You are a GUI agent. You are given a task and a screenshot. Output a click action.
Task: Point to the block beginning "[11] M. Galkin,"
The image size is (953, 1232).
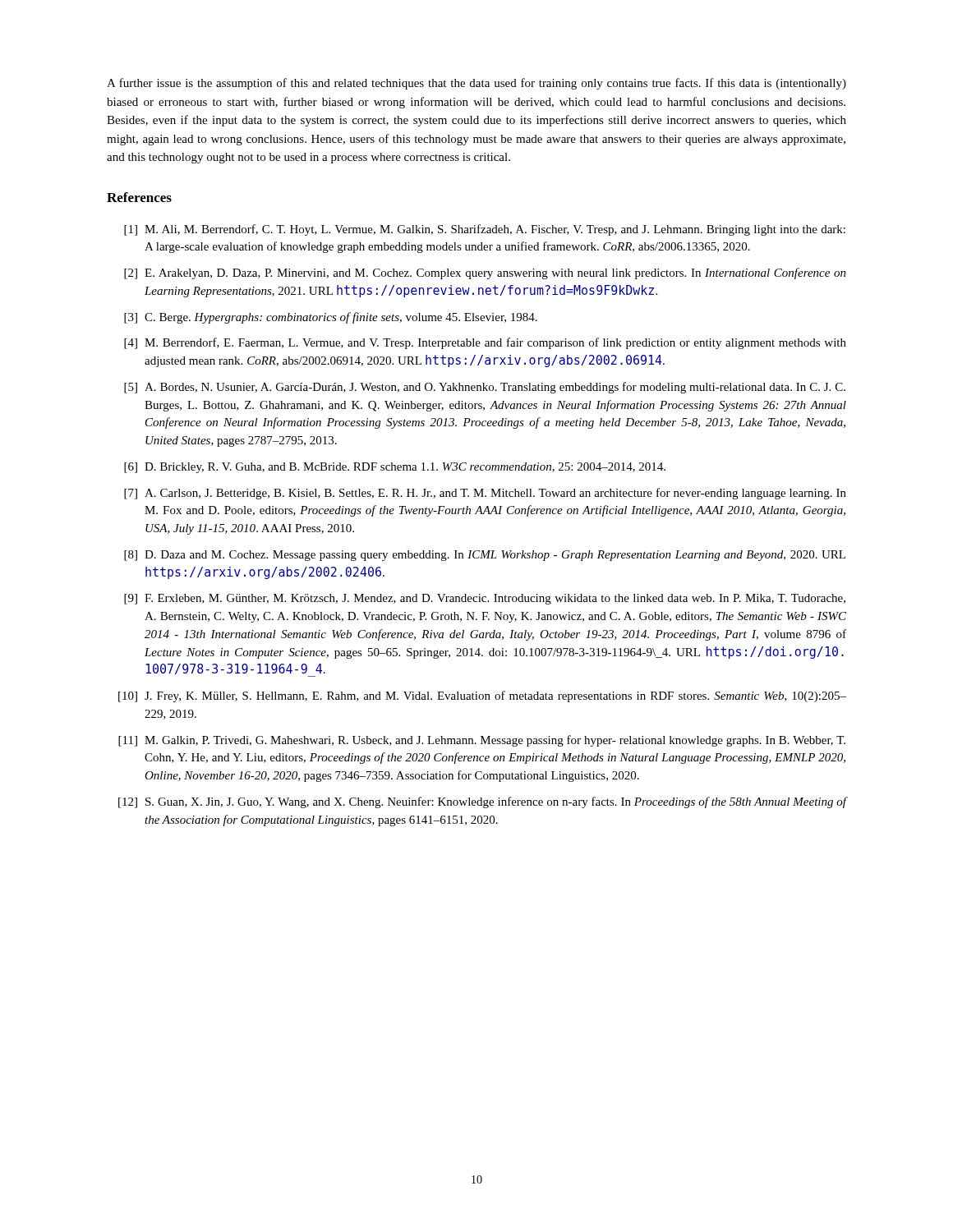coord(476,758)
